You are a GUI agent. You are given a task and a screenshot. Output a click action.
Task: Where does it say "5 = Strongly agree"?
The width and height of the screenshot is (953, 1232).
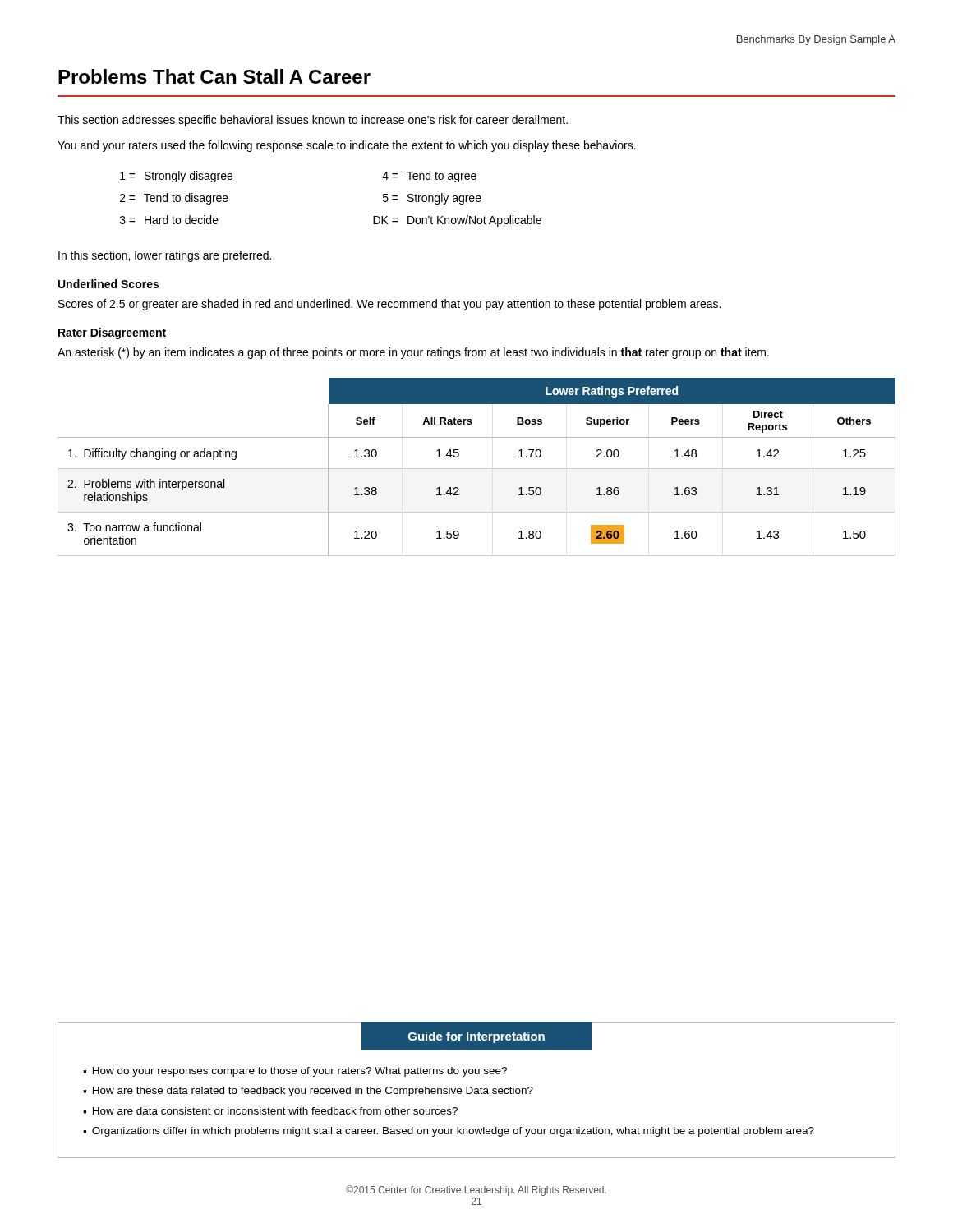(x=426, y=198)
